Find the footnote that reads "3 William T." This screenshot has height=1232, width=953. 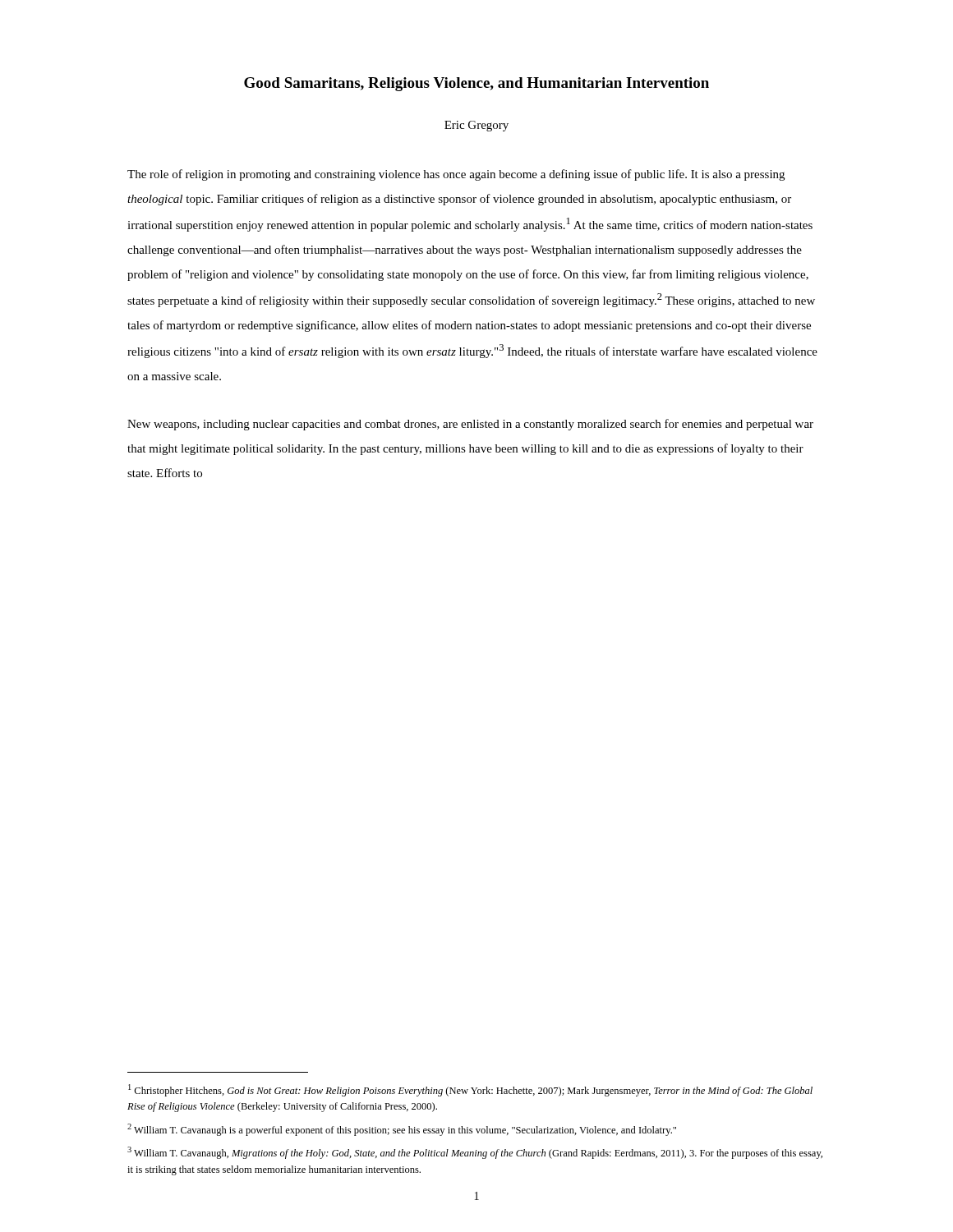475,1160
